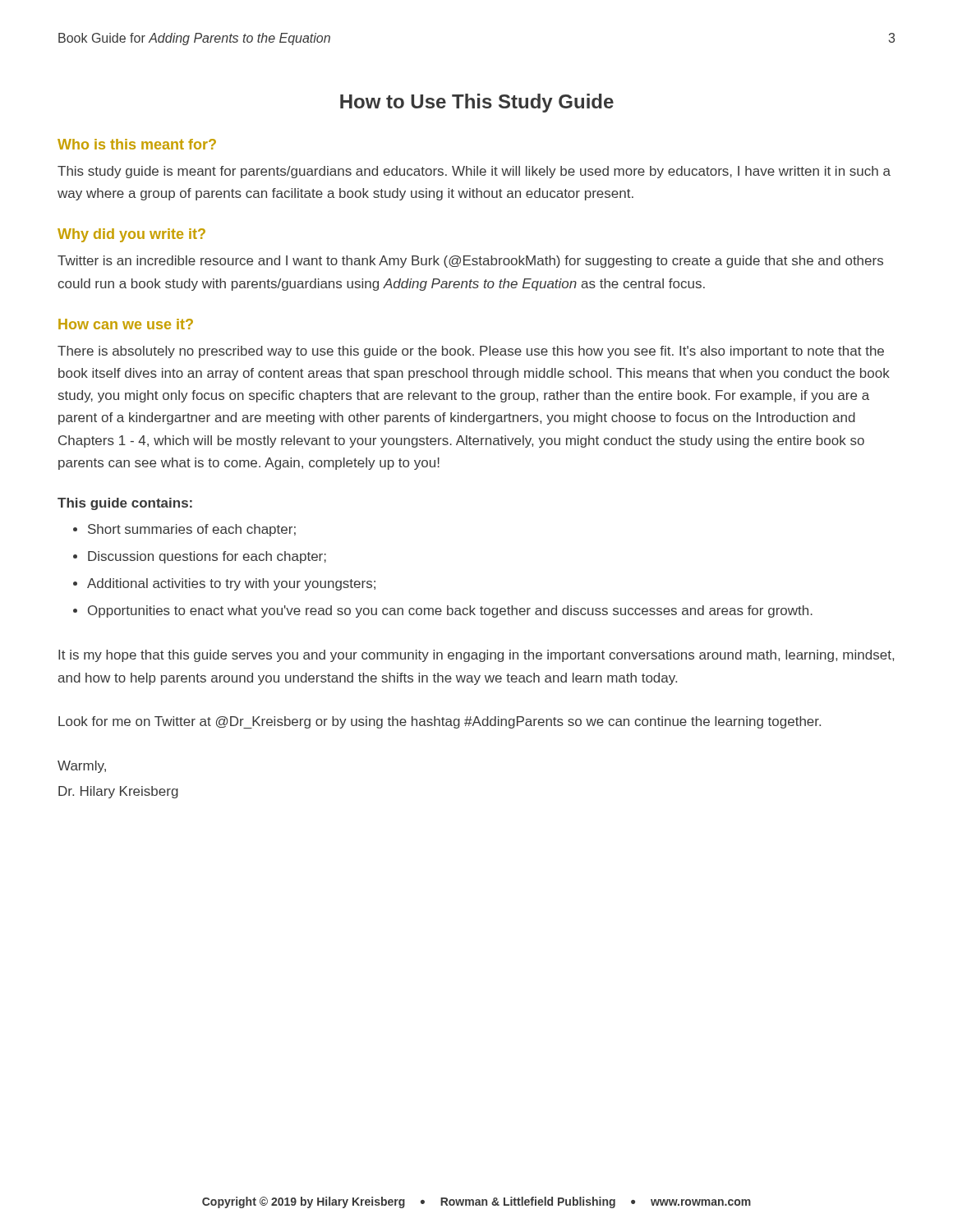This screenshot has width=953, height=1232.
Task: Where is the passage that starts "There is absolutely no prescribed"?
Action: click(473, 407)
